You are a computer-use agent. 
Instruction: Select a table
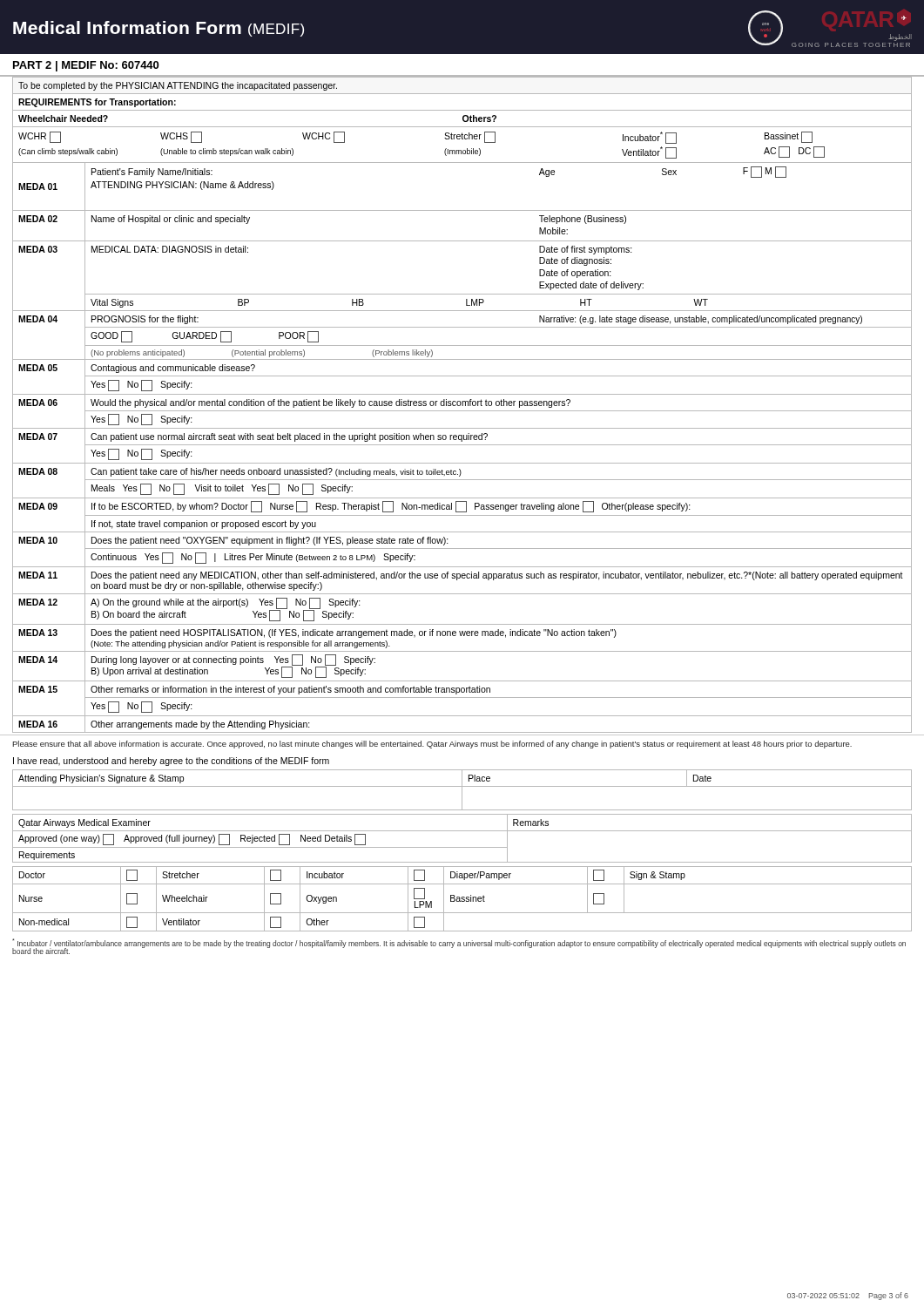pos(462,405)
